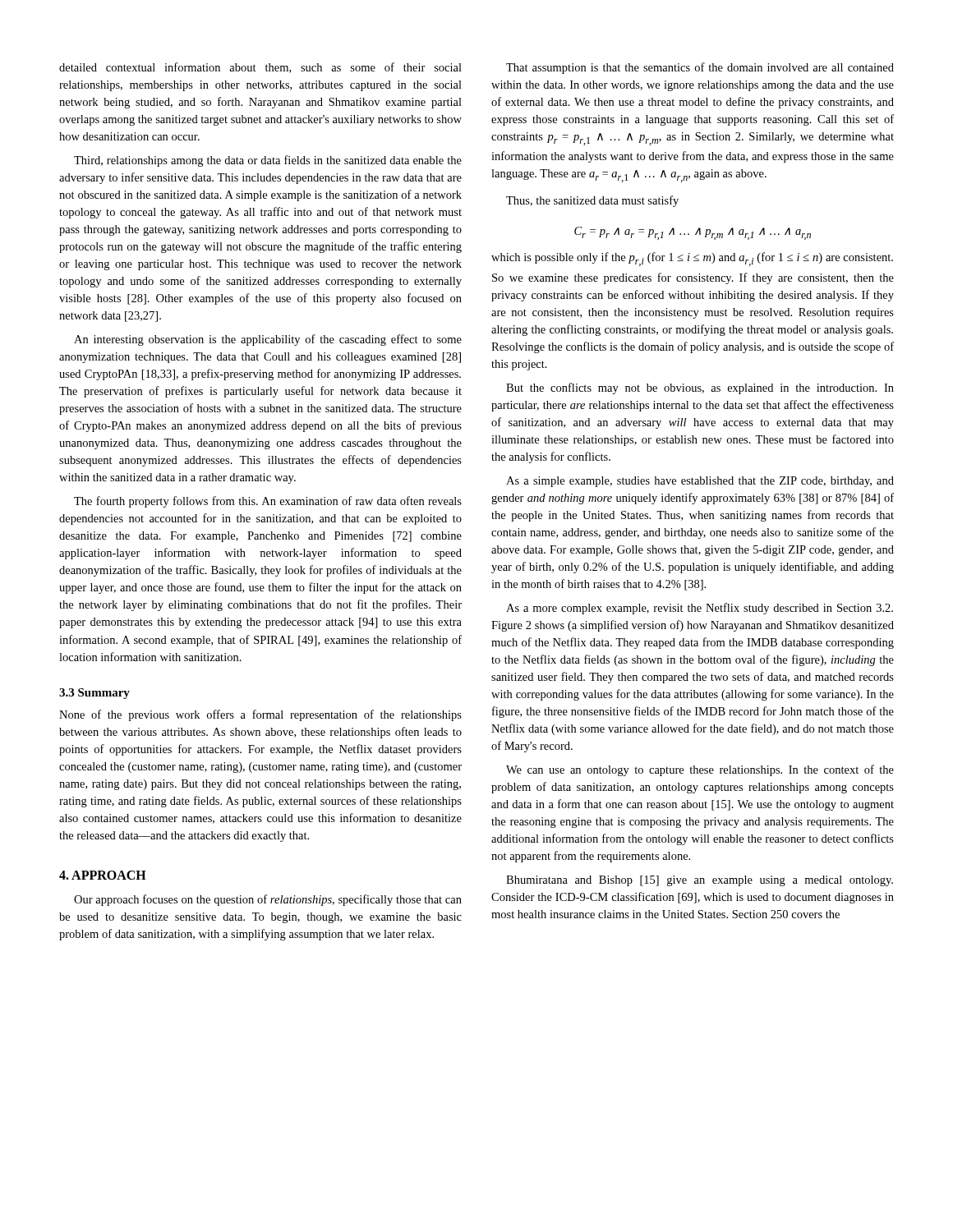
Task: Locate the text block containing "But the conflicts"
Action: (693, 422)
